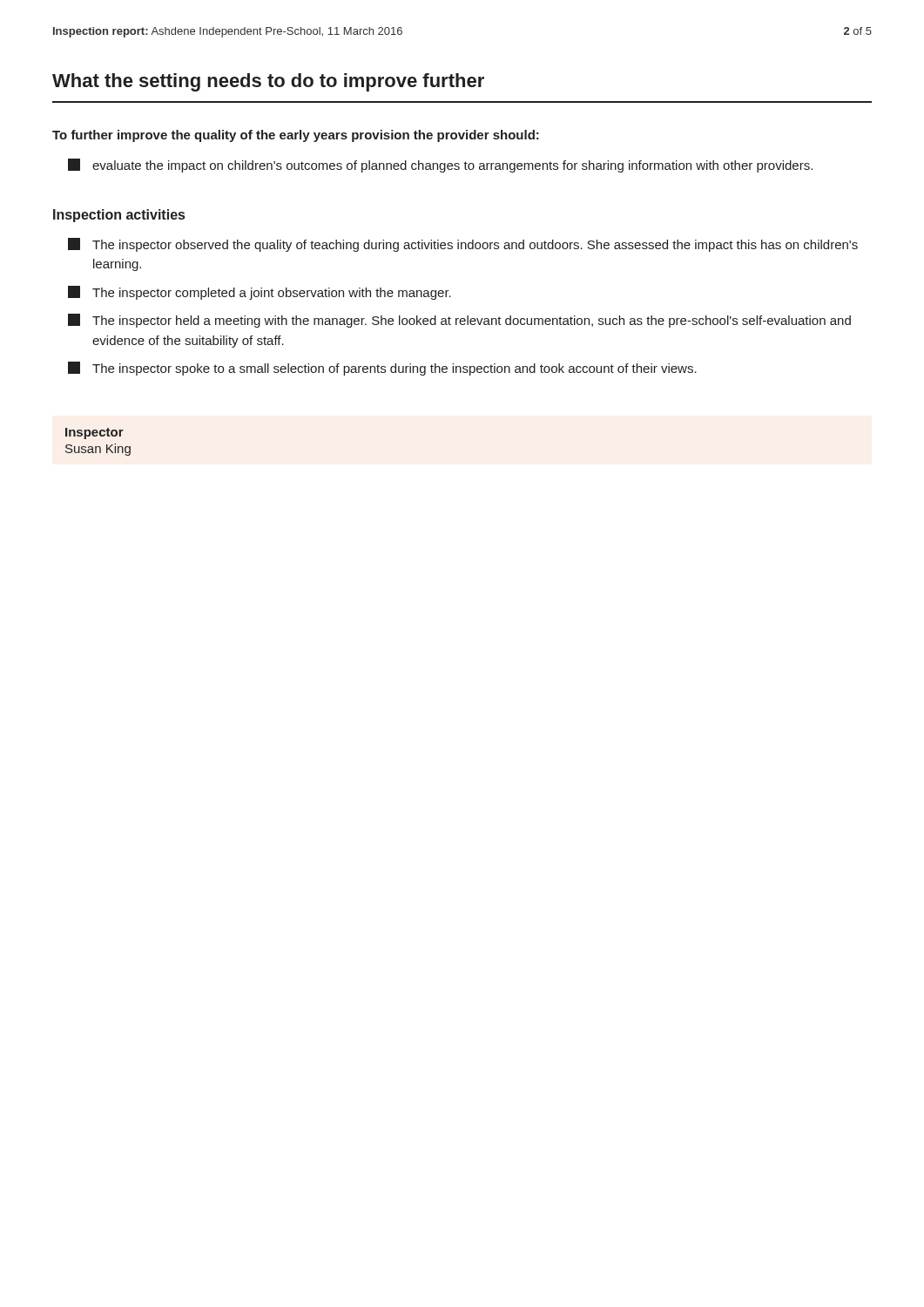
Task: Find the block on this page that starts "The inspector held"
Action: tap(470, 331)
